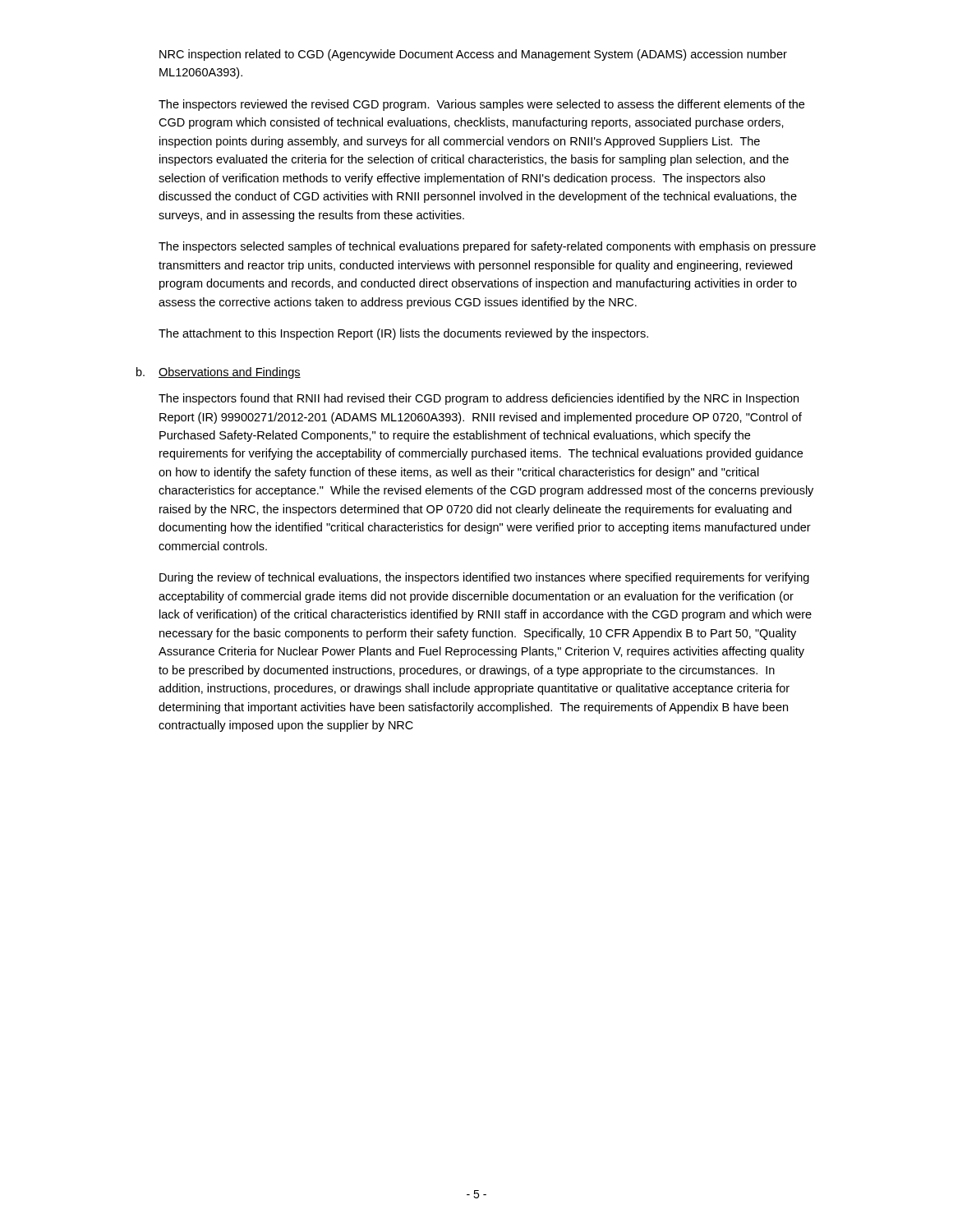Screen dimensions: 1232x953
Task: Select the text block that reads "The inspectors reviewed the revised CGD"
Action: point(482,160)
